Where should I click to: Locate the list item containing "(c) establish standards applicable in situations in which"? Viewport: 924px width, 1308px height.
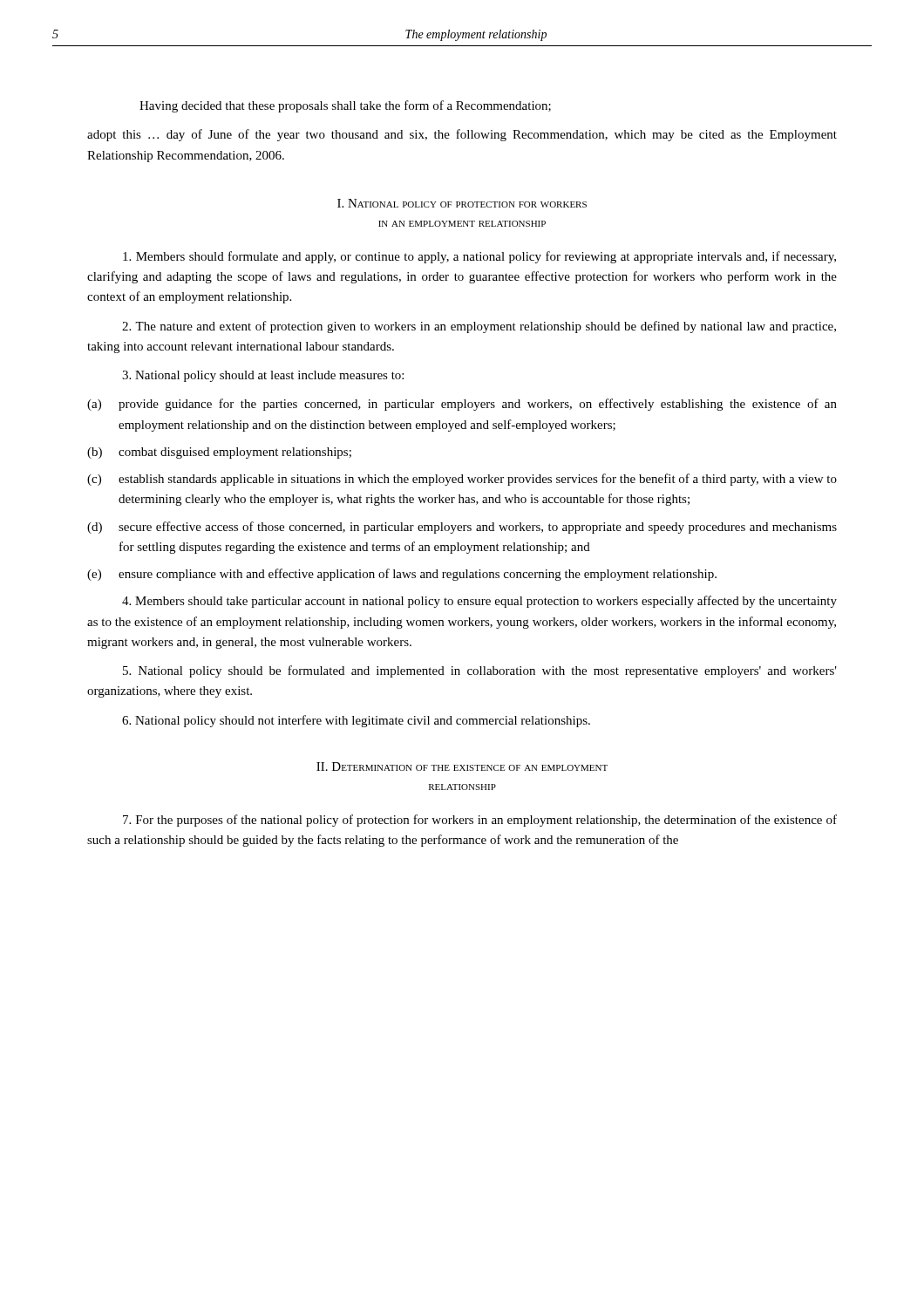(462, 489)
